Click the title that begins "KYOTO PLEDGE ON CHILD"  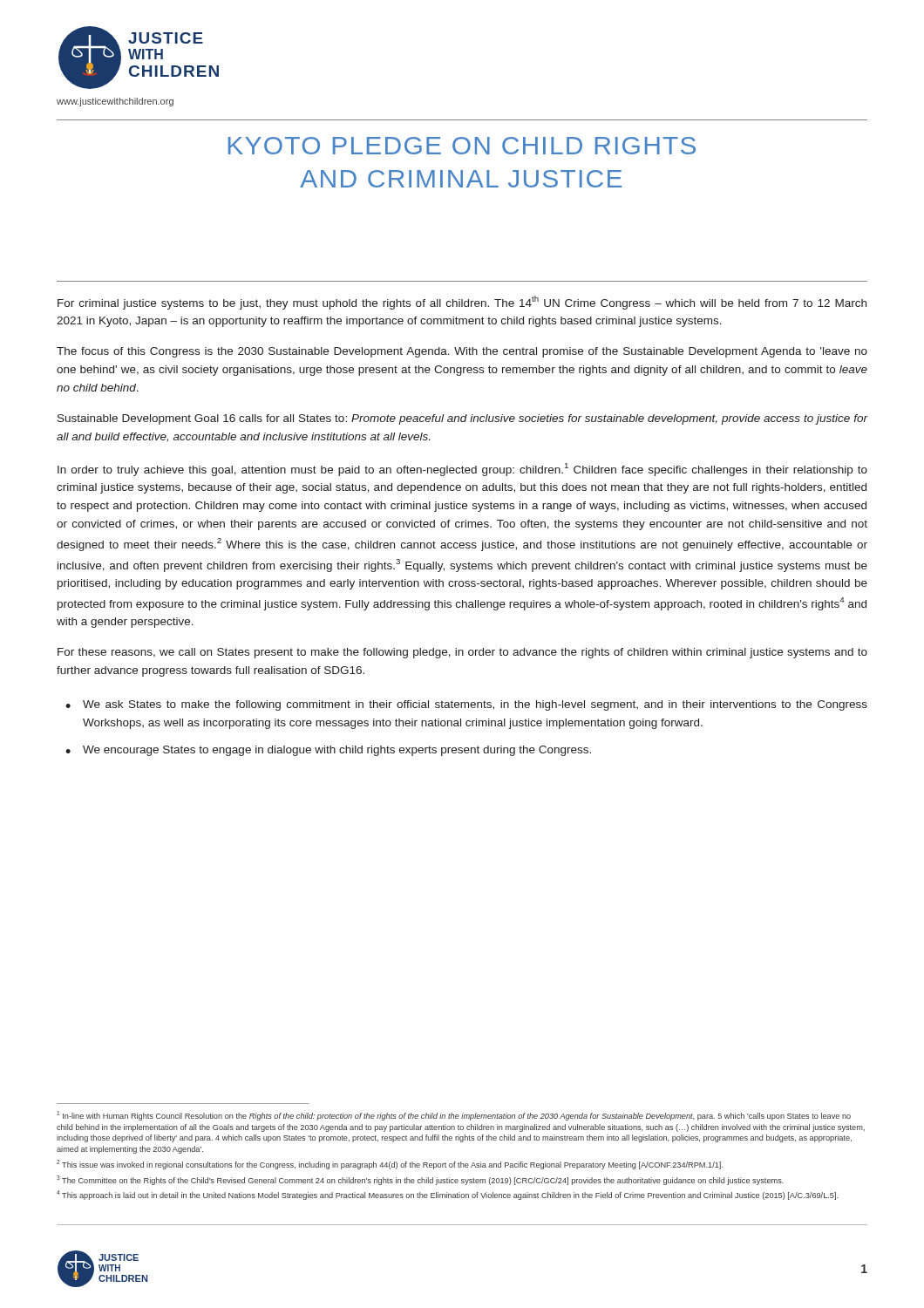pyautogui.click(x=462, y=162)
